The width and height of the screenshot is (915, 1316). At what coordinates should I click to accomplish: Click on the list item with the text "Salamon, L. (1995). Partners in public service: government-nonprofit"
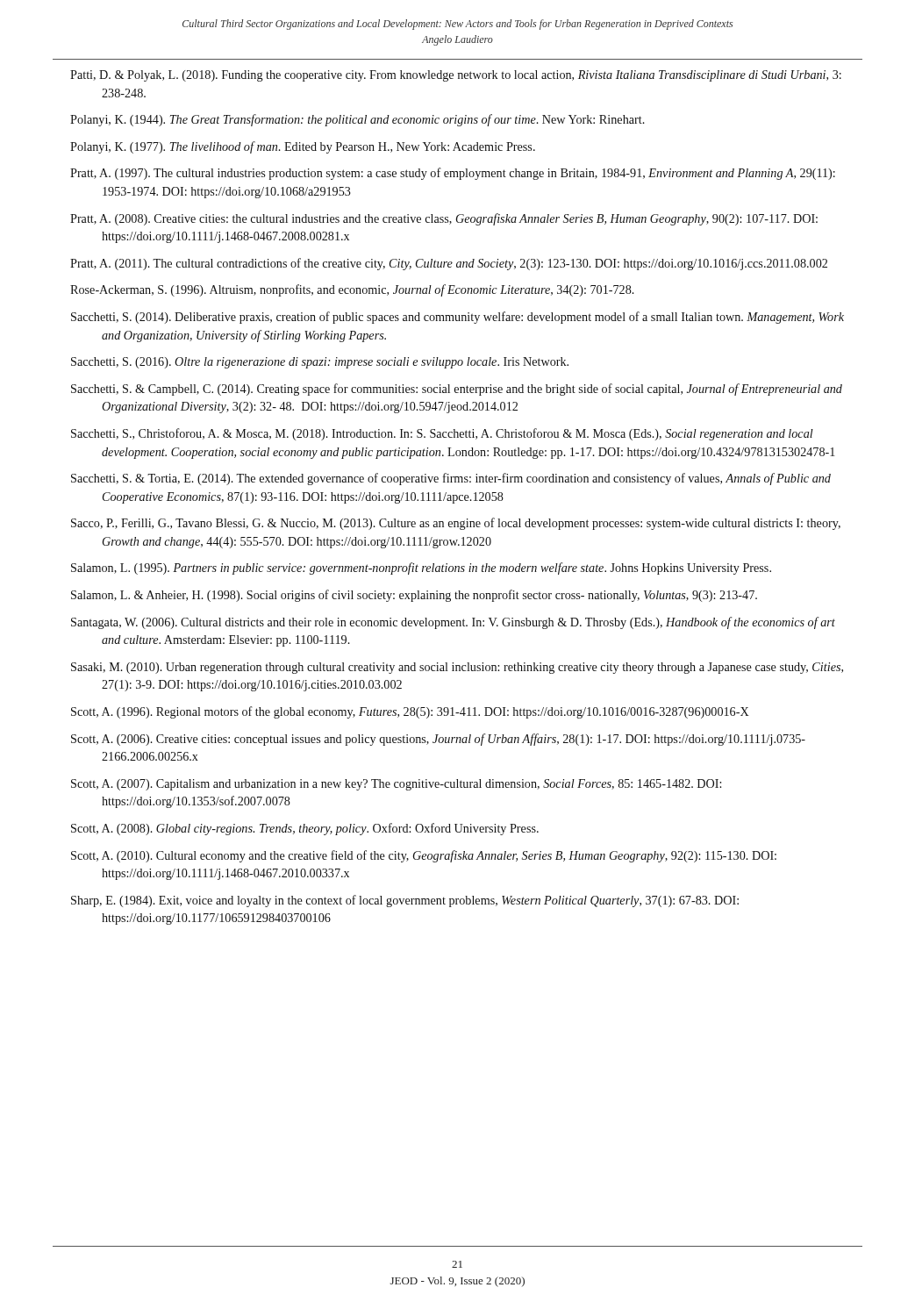(421, 568)
